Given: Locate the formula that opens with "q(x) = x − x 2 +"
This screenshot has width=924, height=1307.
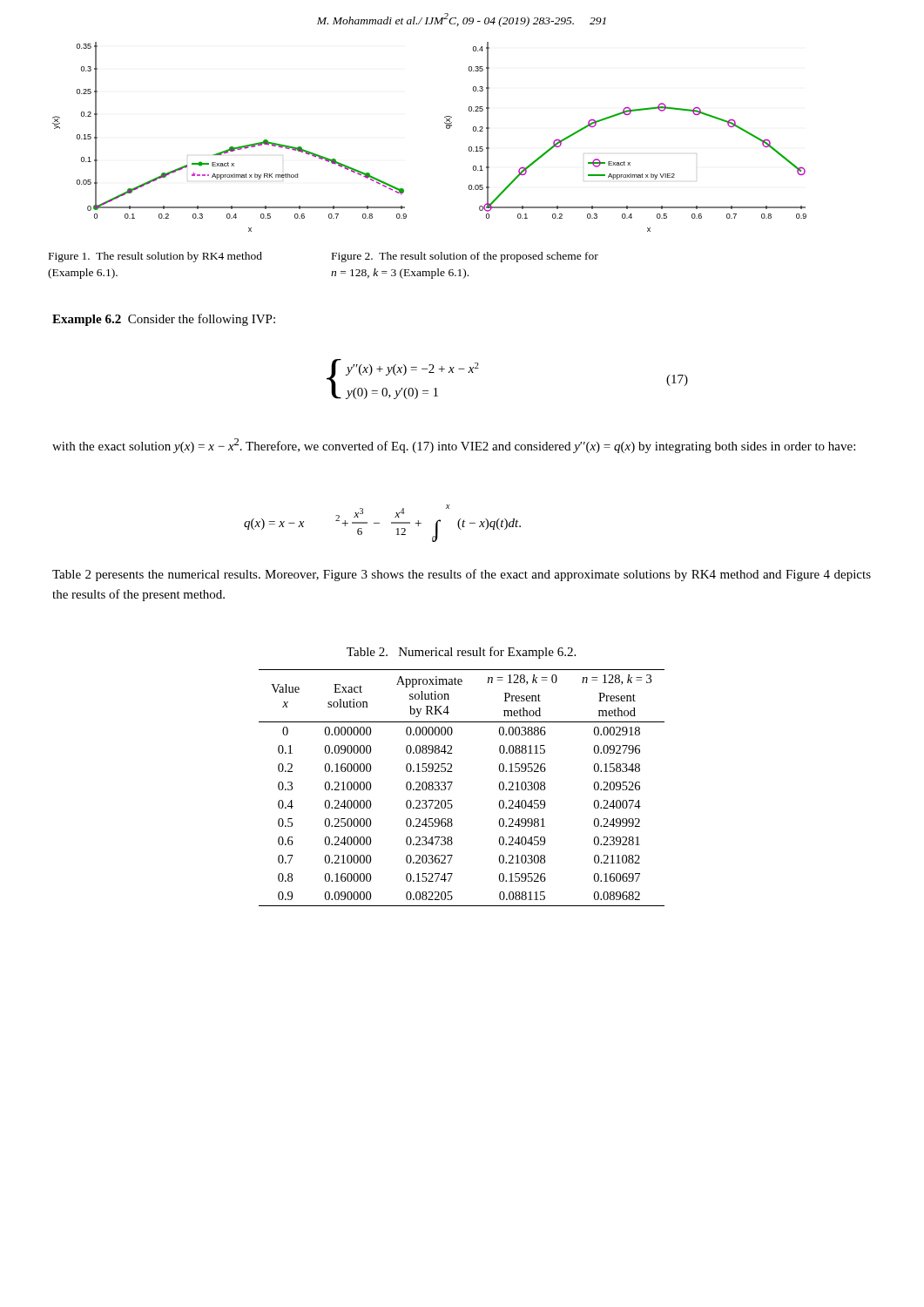Looking at the screenshot, I should point(462,521).
